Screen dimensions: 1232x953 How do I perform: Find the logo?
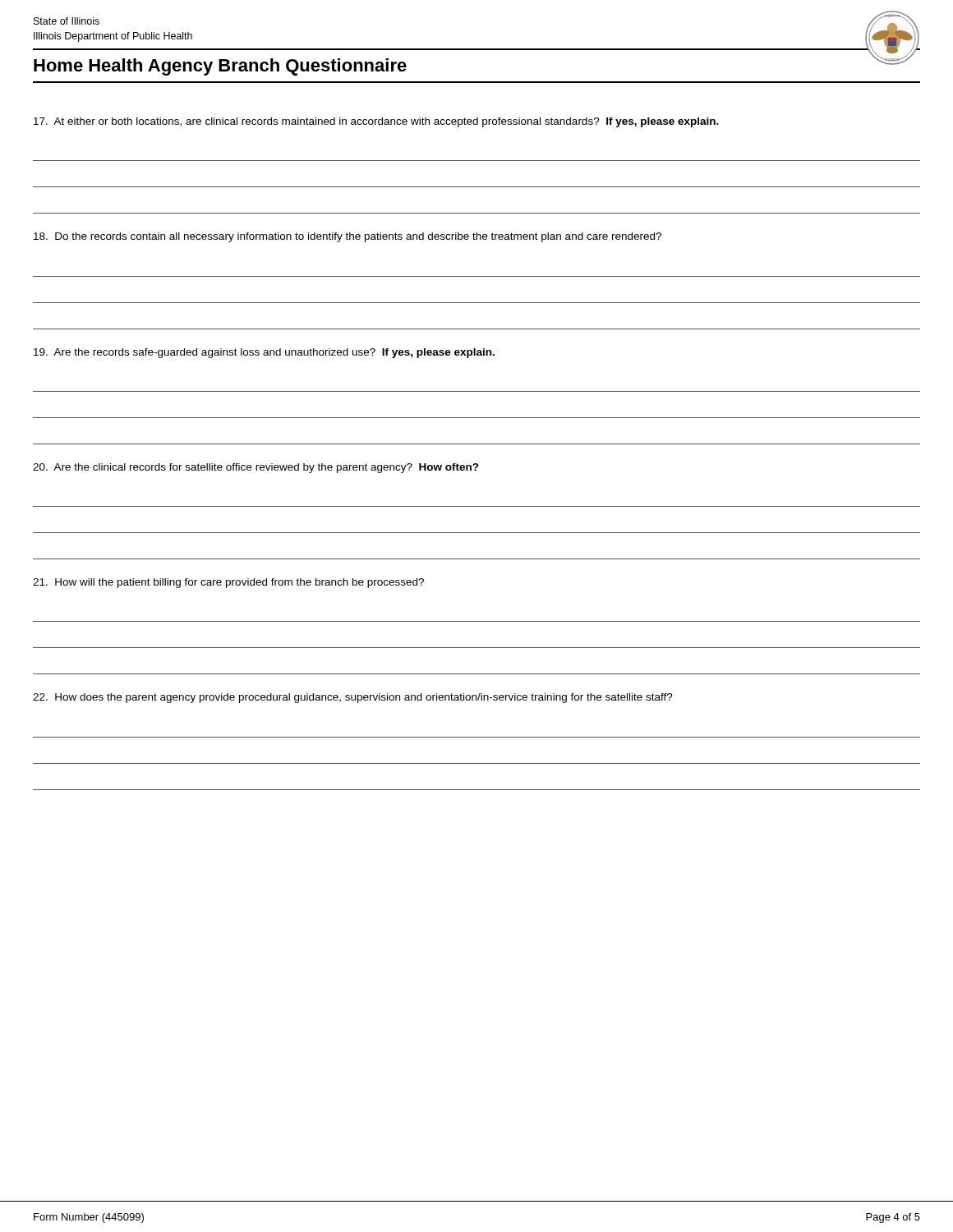[x=892, y=38]
